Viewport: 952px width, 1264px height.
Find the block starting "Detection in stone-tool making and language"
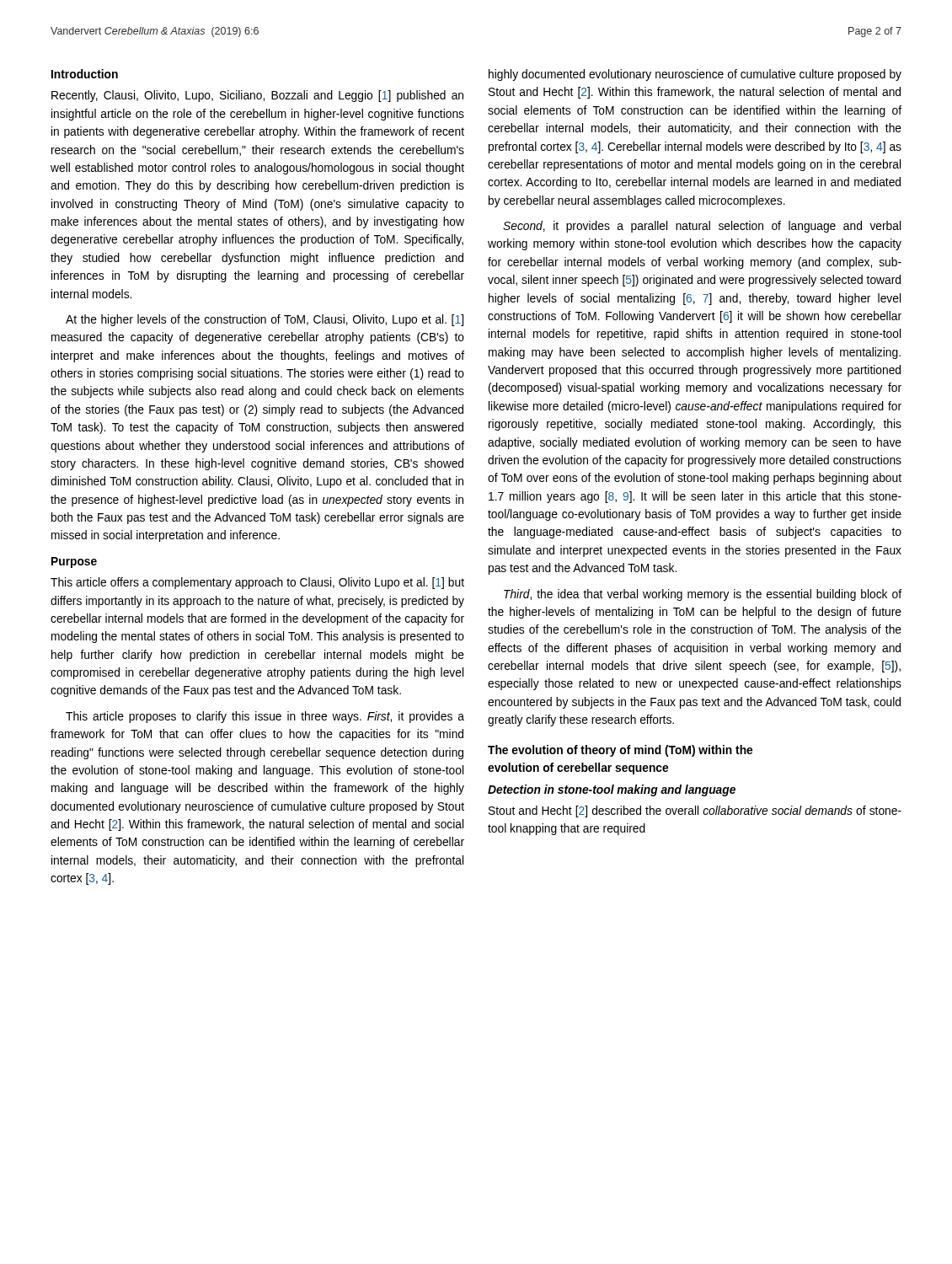(x=695, y=790)
